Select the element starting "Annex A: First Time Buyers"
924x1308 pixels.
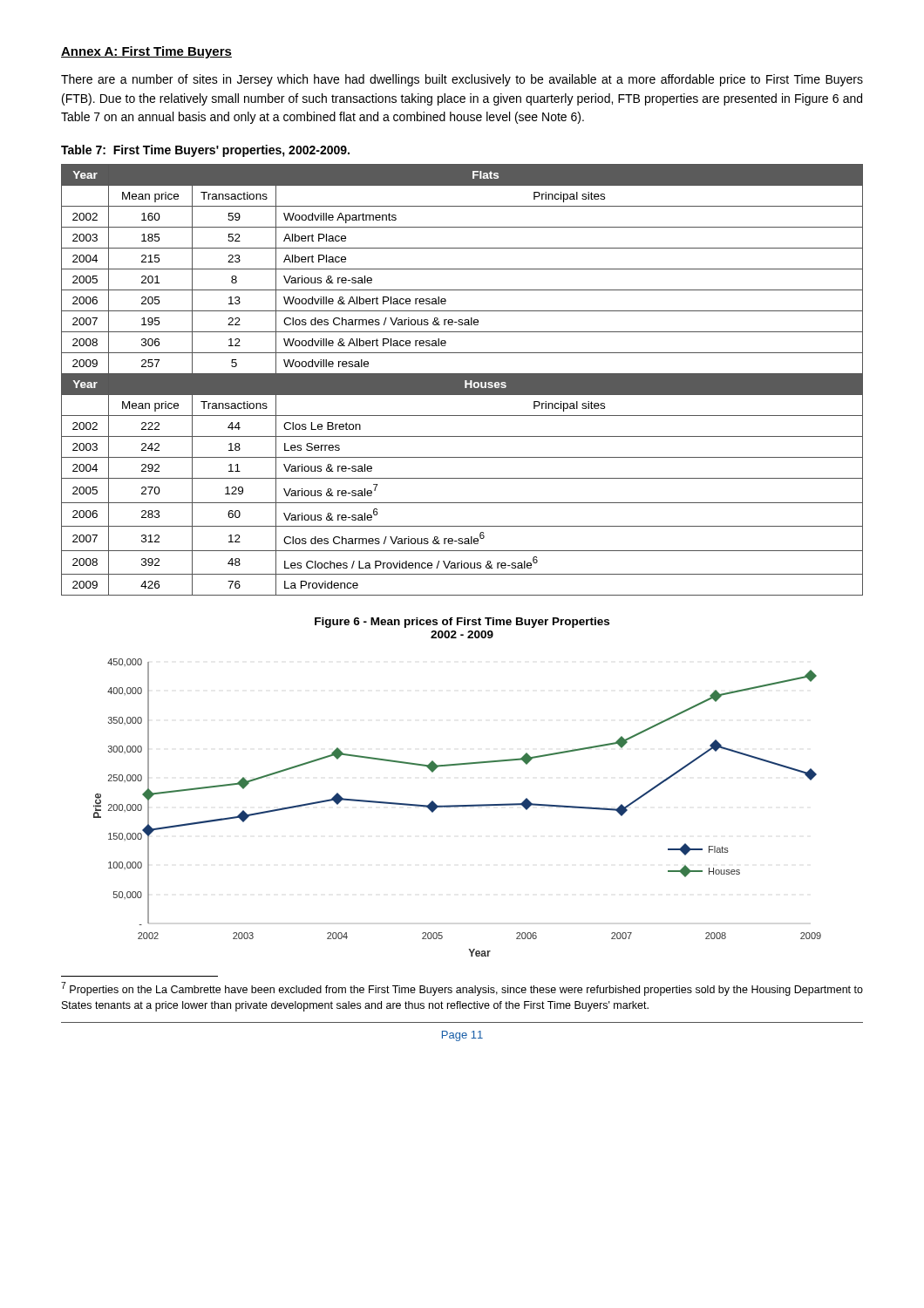[146, 51]
